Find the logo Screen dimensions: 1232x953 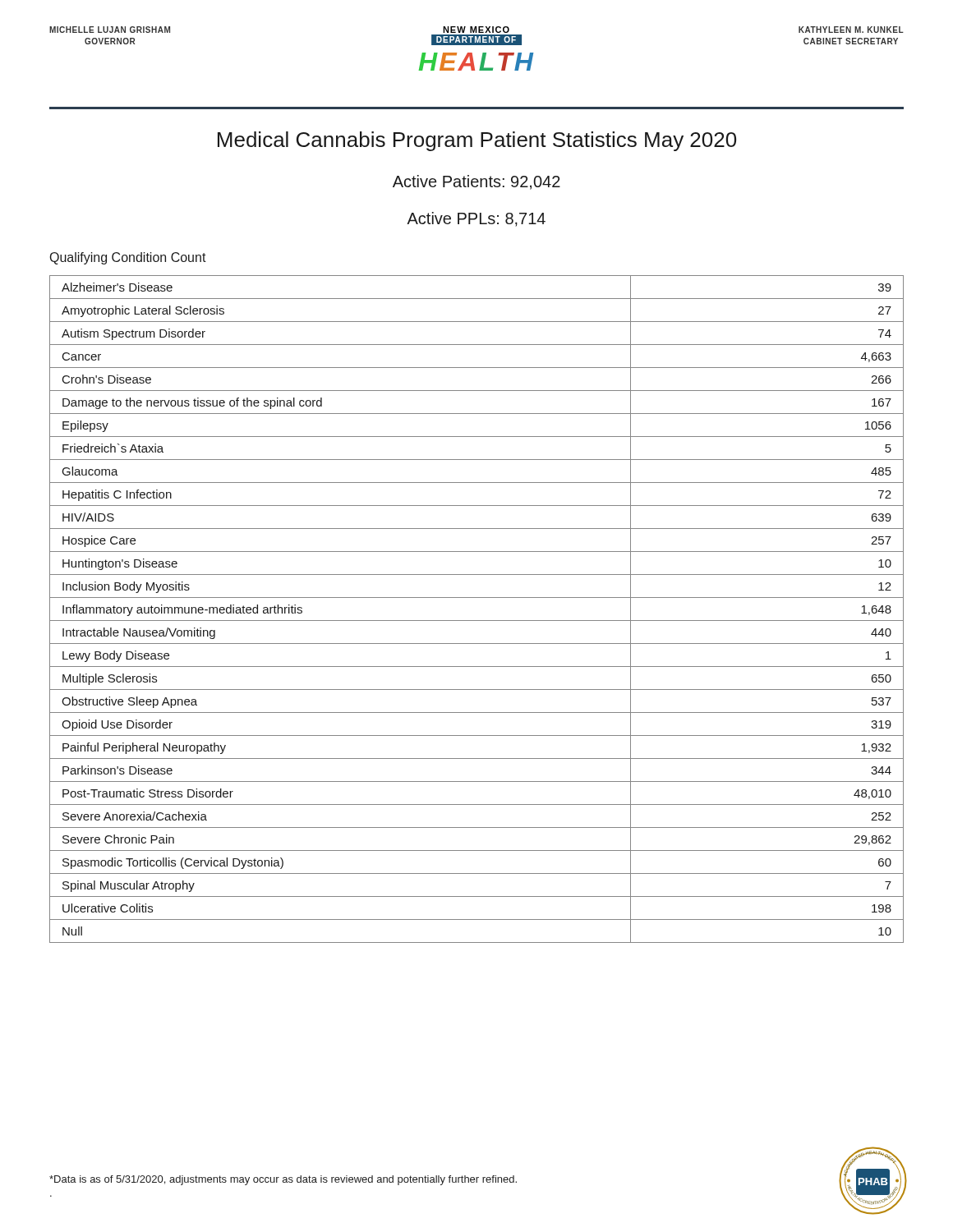pos(873,1181)
